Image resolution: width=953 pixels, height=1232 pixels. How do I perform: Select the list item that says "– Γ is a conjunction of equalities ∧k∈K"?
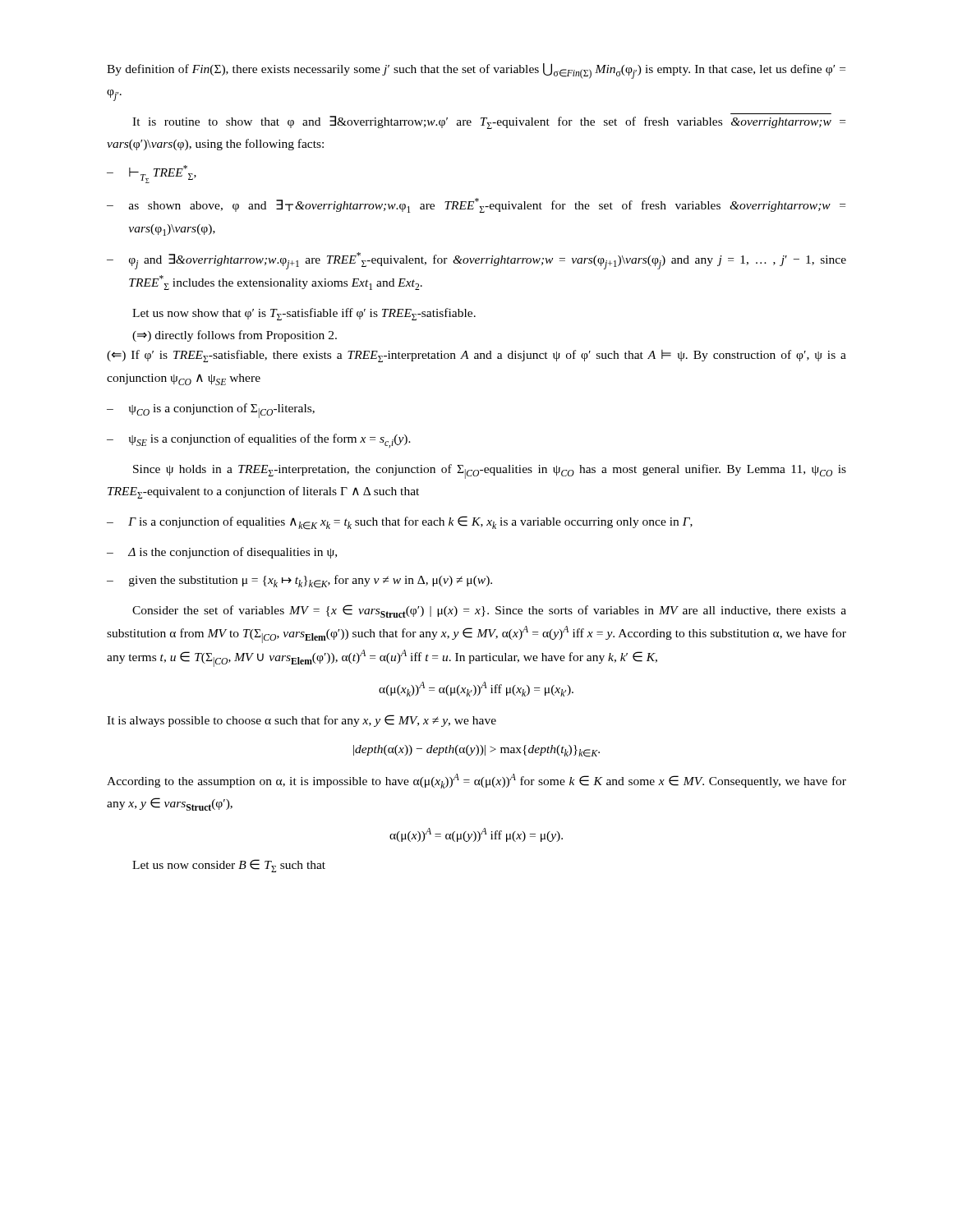(476, 523)
